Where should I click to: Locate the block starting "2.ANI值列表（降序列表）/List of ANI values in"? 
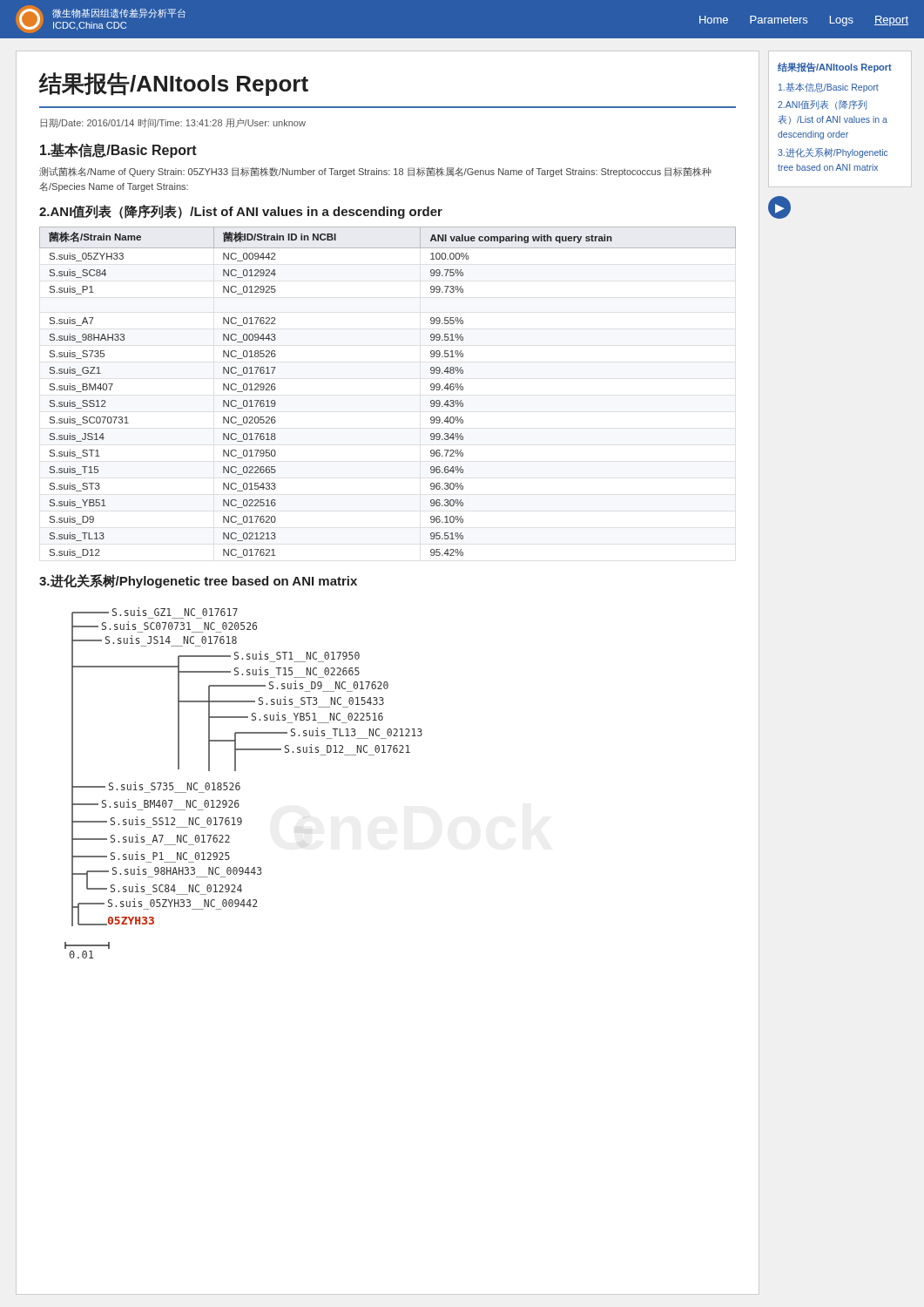[x=241, y=211]
